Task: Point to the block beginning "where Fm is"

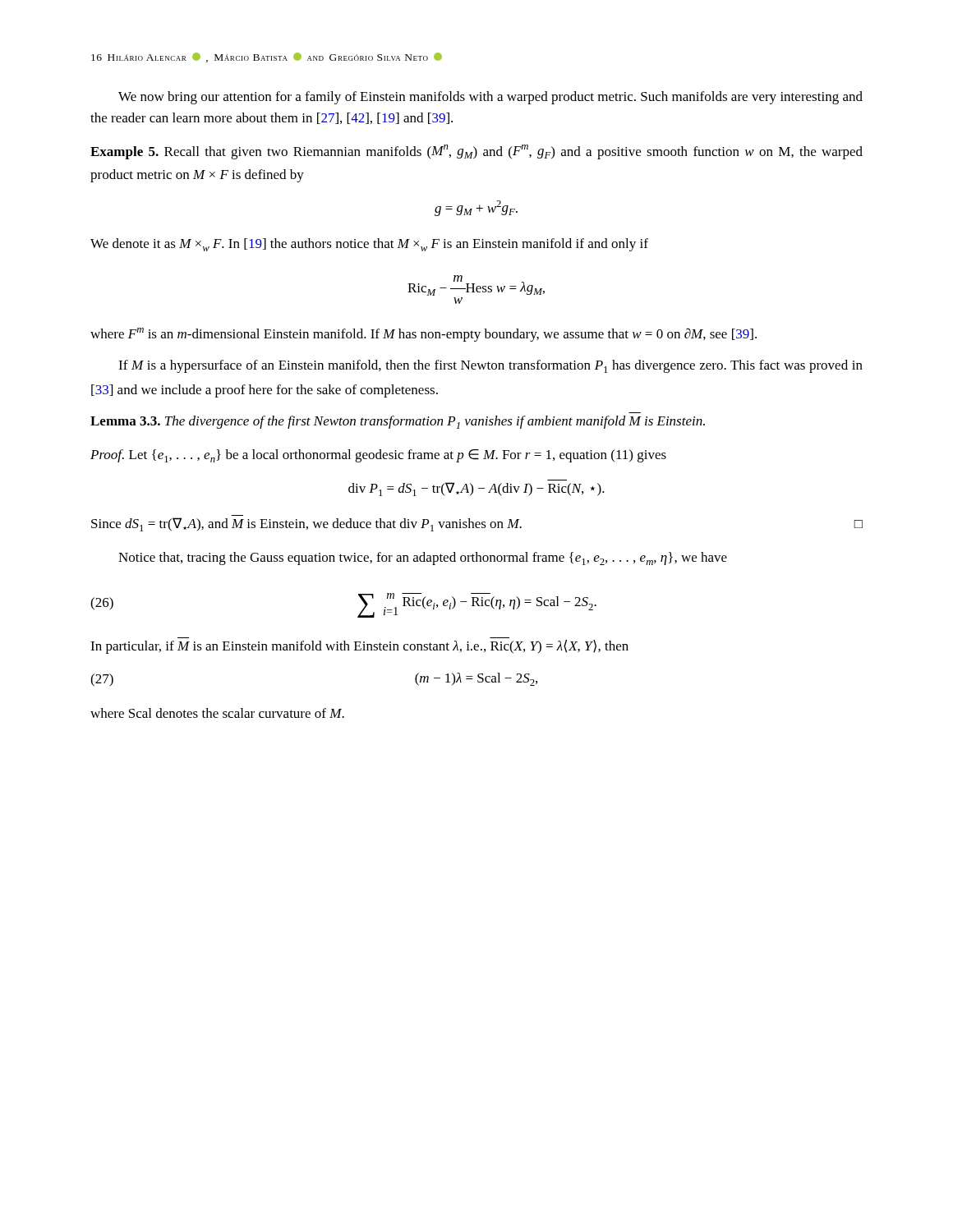Action: pos(476,334)
